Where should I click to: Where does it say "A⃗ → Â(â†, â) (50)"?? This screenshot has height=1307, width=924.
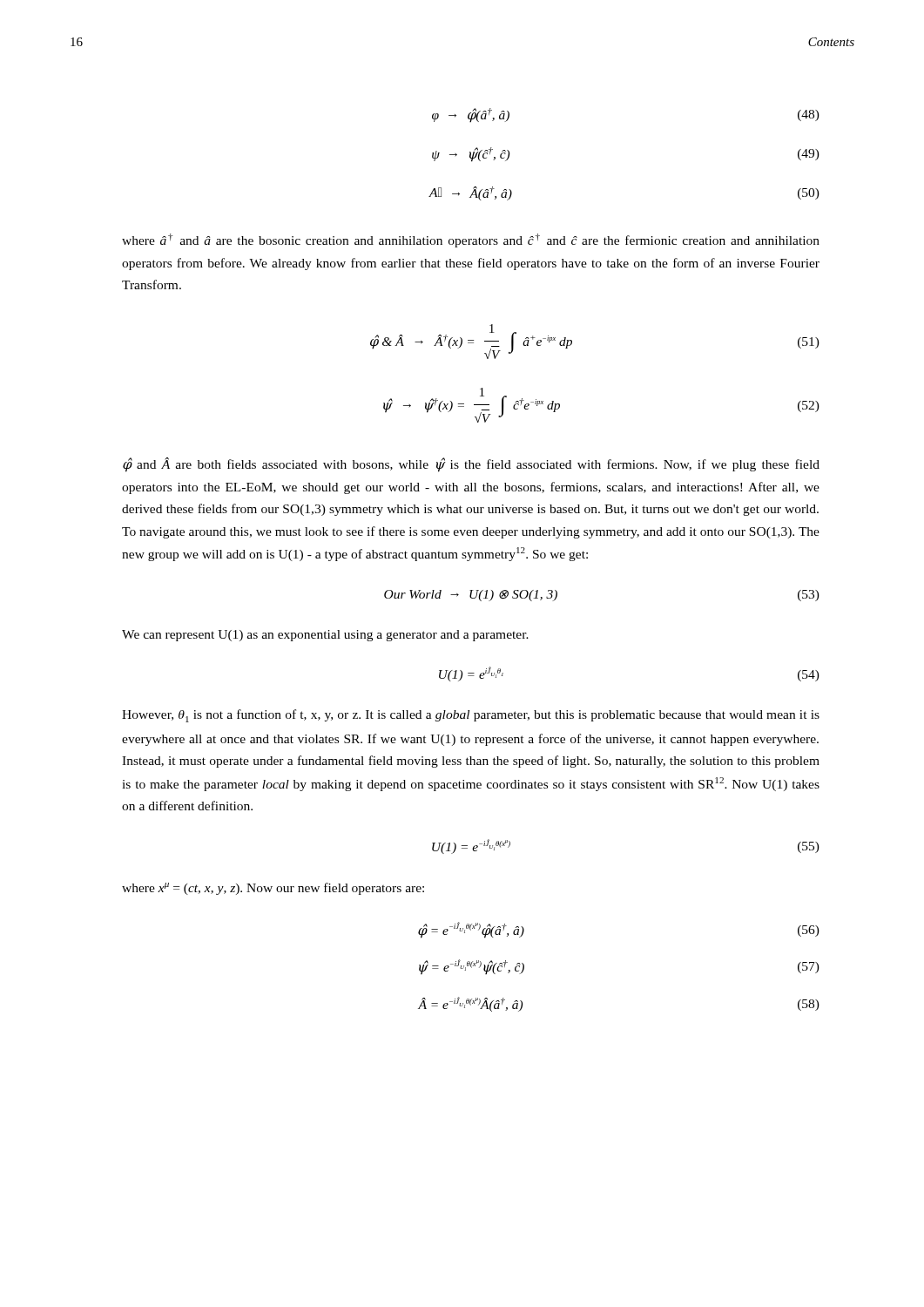click(479, 193)
